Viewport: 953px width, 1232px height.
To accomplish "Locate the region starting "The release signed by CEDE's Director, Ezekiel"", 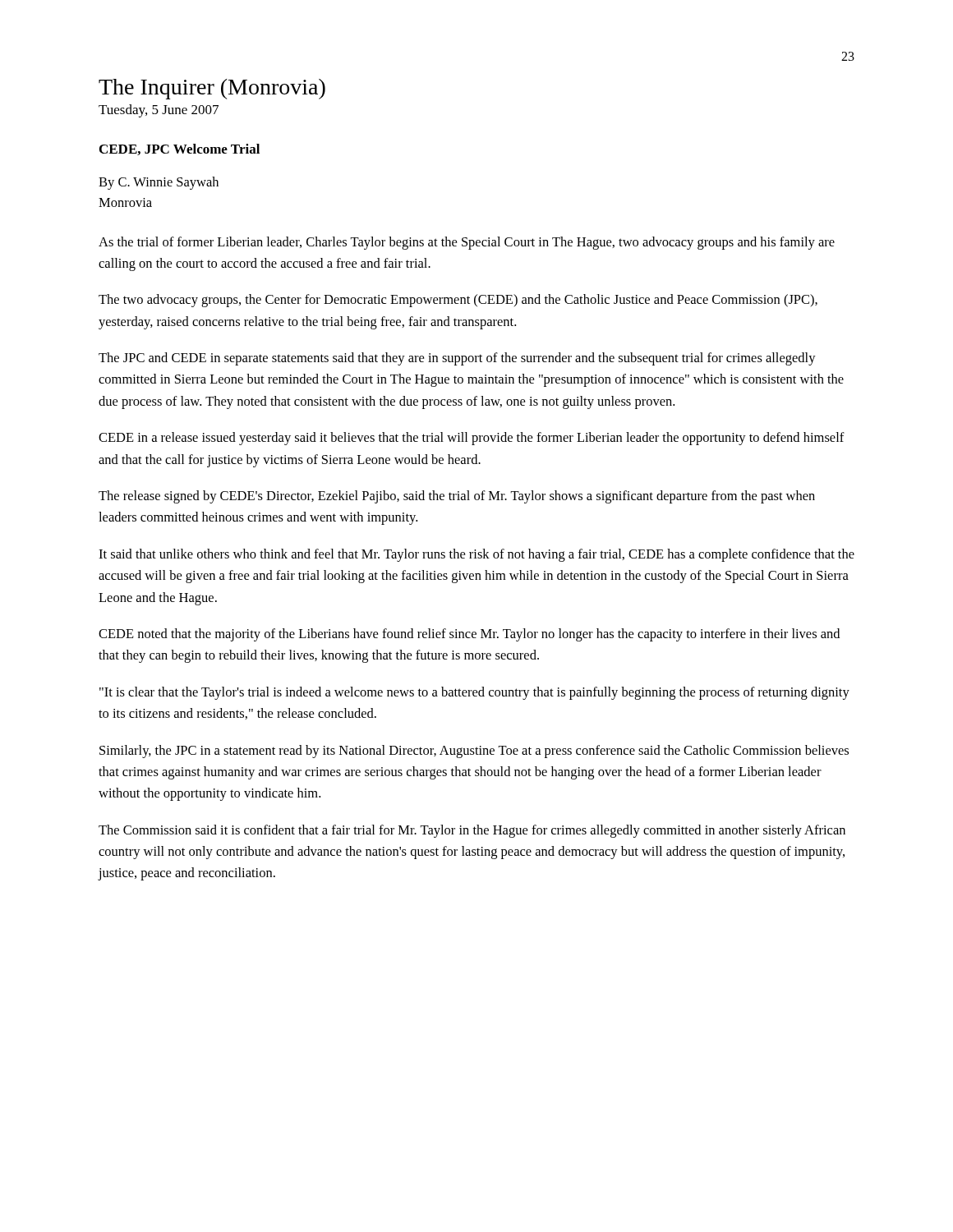I will coord(457,507).
